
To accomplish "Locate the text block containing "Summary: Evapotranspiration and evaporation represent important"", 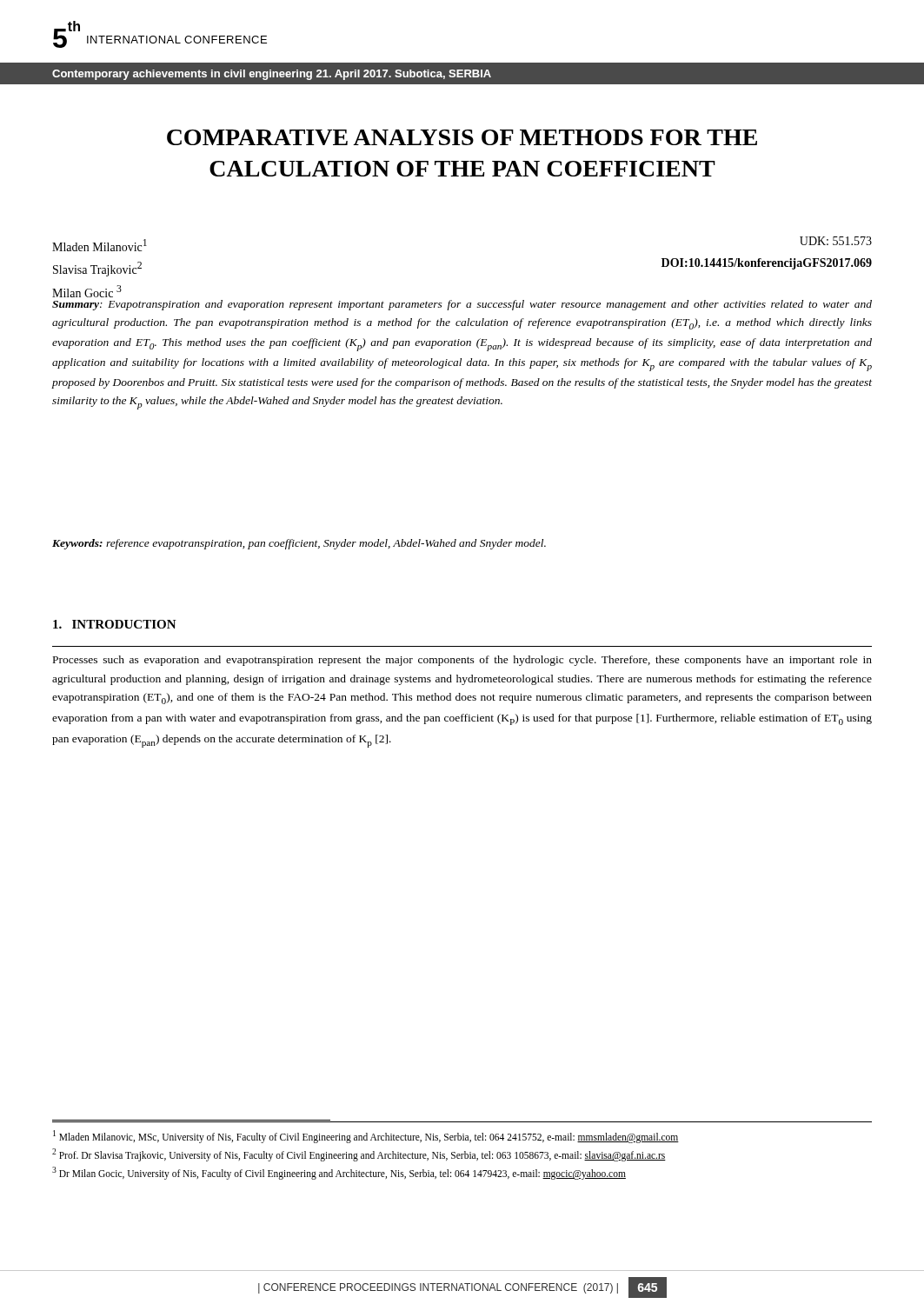I will [x=462, y=353].
